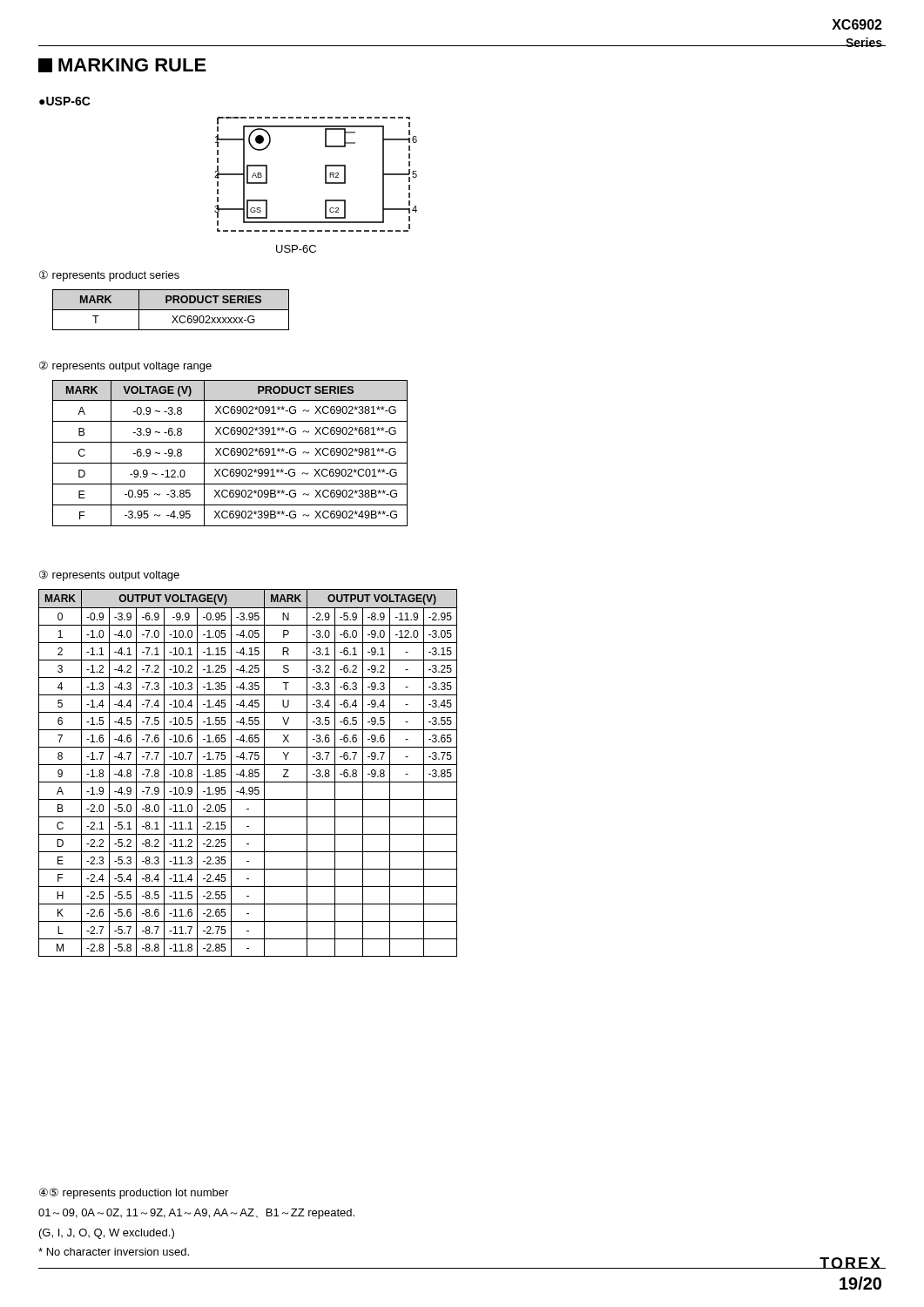Find the title
The image size is (924, 1307).
coord(122,65)
